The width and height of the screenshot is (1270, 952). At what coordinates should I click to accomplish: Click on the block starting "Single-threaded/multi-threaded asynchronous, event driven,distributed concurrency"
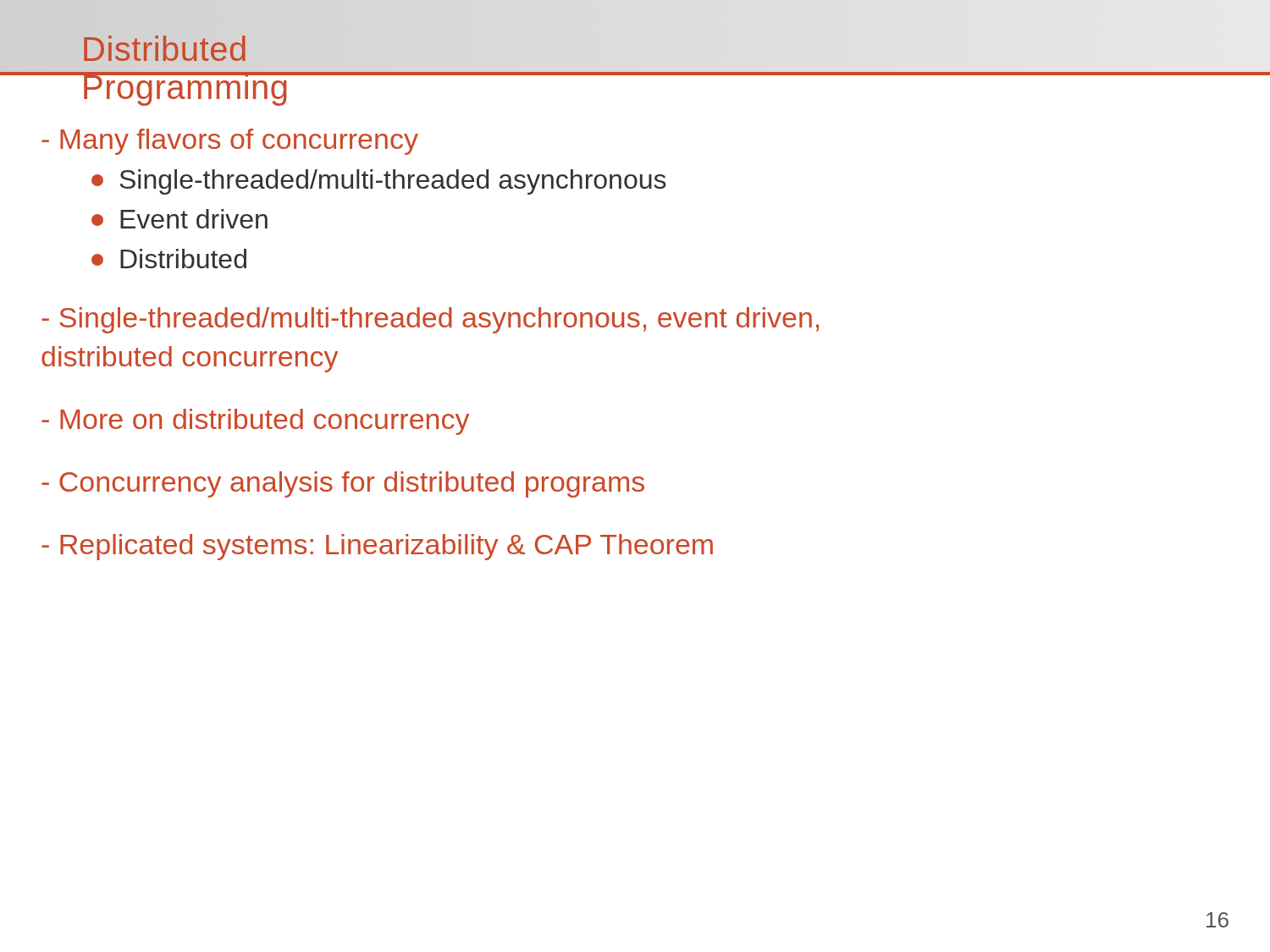431,337
